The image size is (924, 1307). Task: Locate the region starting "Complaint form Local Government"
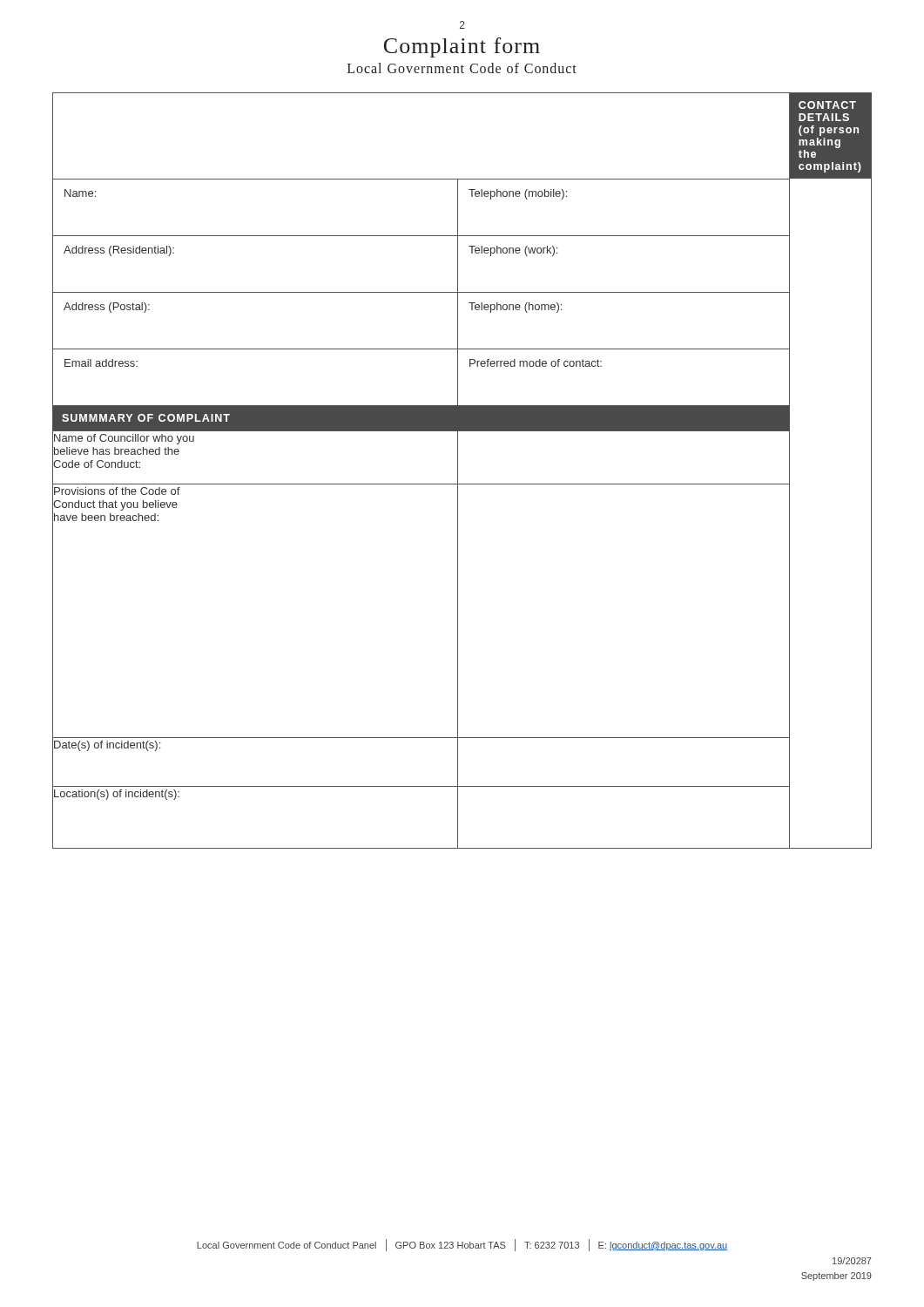click(x=462, y=55)
